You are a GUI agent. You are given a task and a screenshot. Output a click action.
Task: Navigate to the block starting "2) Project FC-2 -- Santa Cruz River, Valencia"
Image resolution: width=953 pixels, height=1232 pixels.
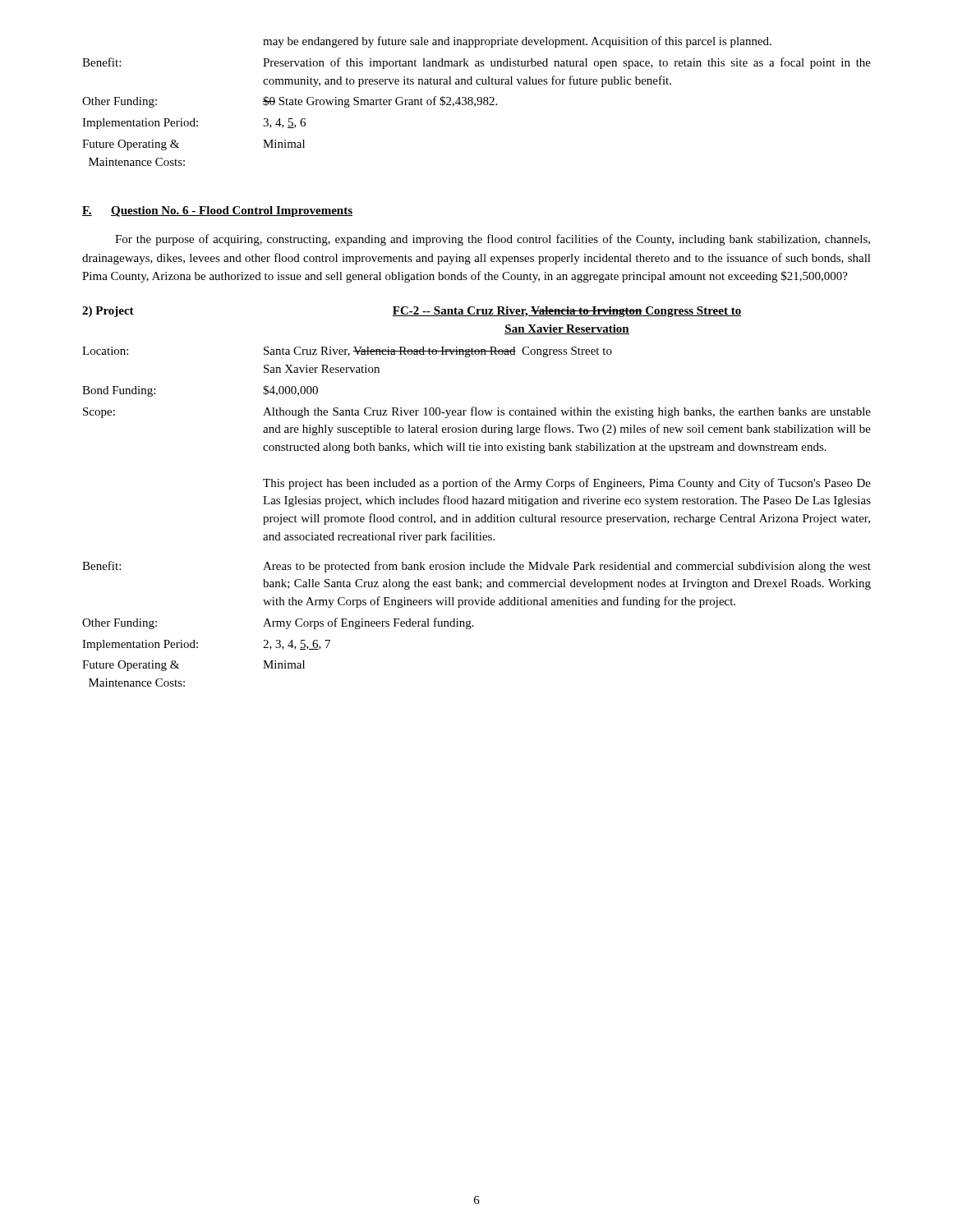point(476,497)
